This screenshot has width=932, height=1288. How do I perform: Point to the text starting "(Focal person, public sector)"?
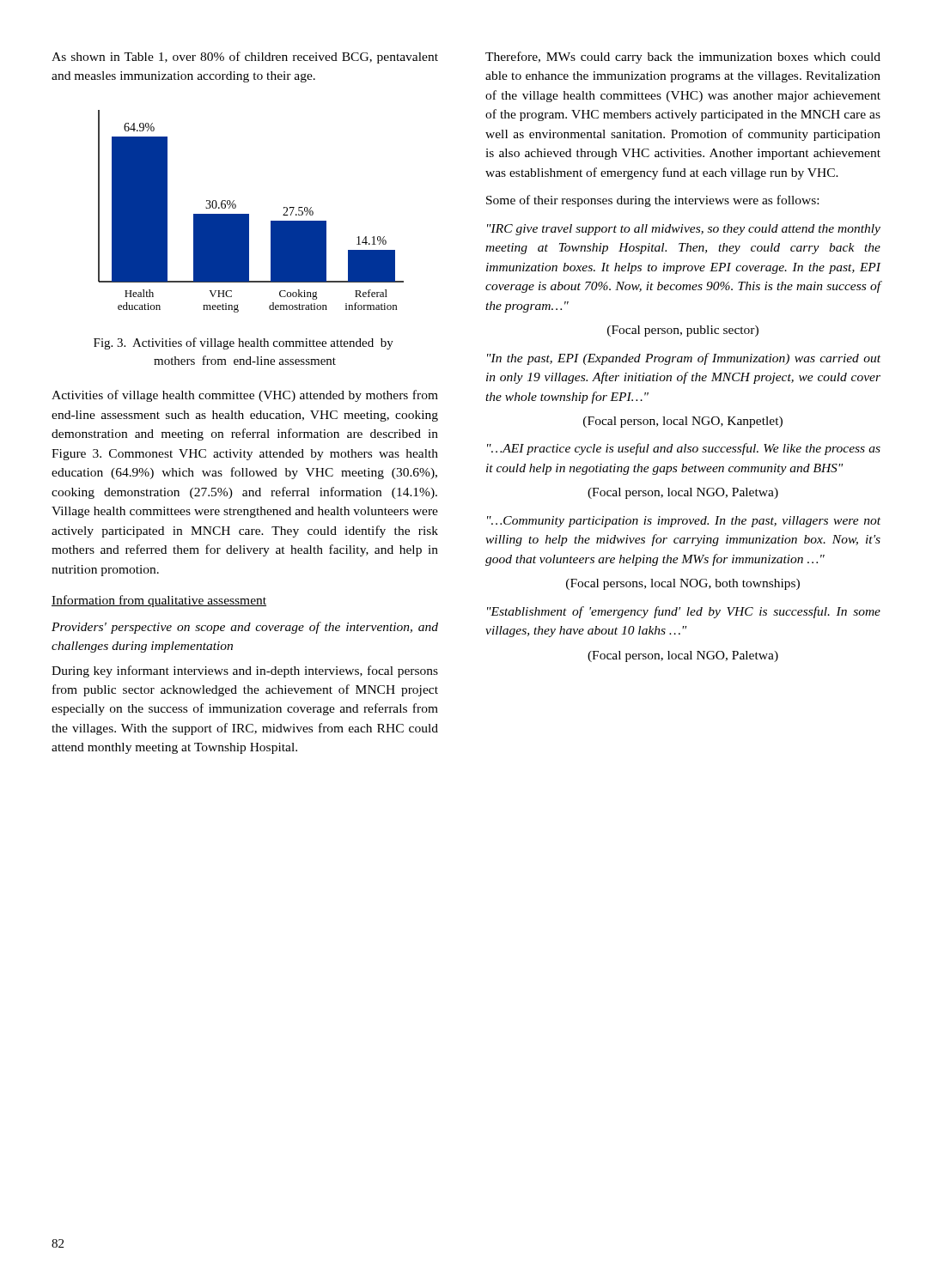click(x=683, y=329)
